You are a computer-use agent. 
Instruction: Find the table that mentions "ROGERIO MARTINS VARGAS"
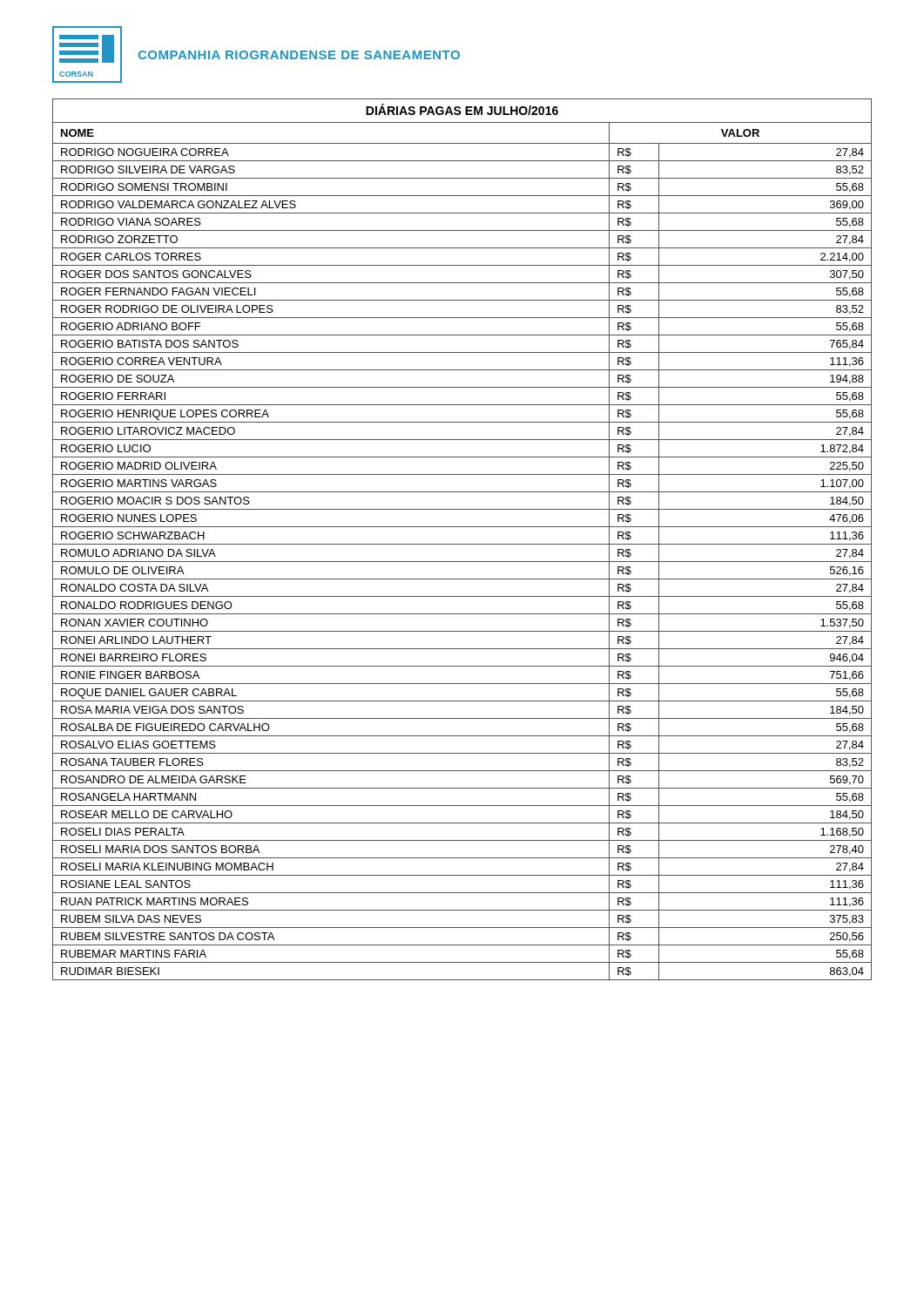coord(462,539)
